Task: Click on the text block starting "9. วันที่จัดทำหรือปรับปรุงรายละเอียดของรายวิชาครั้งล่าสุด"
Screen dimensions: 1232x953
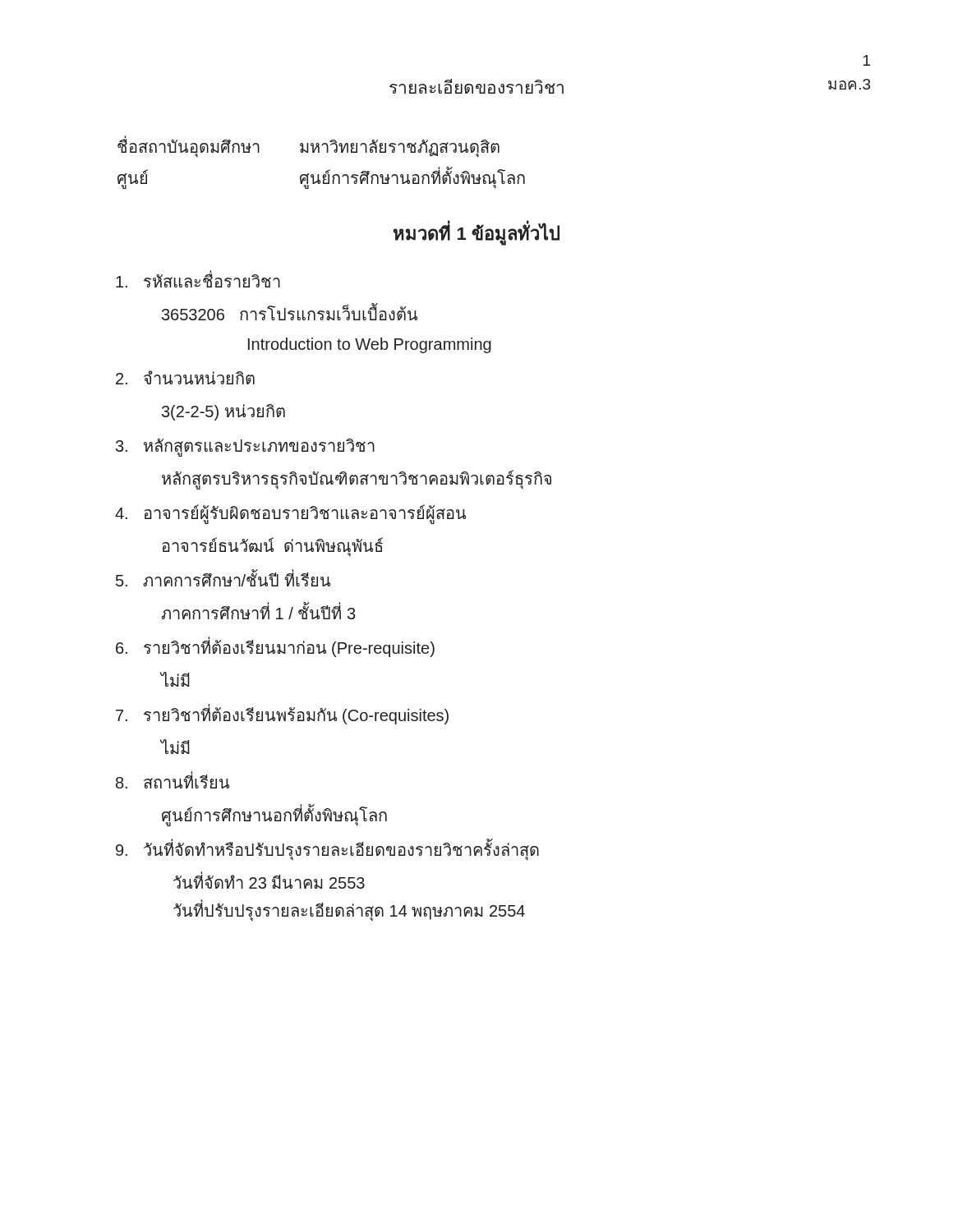Action: click(x=475, y=850)
